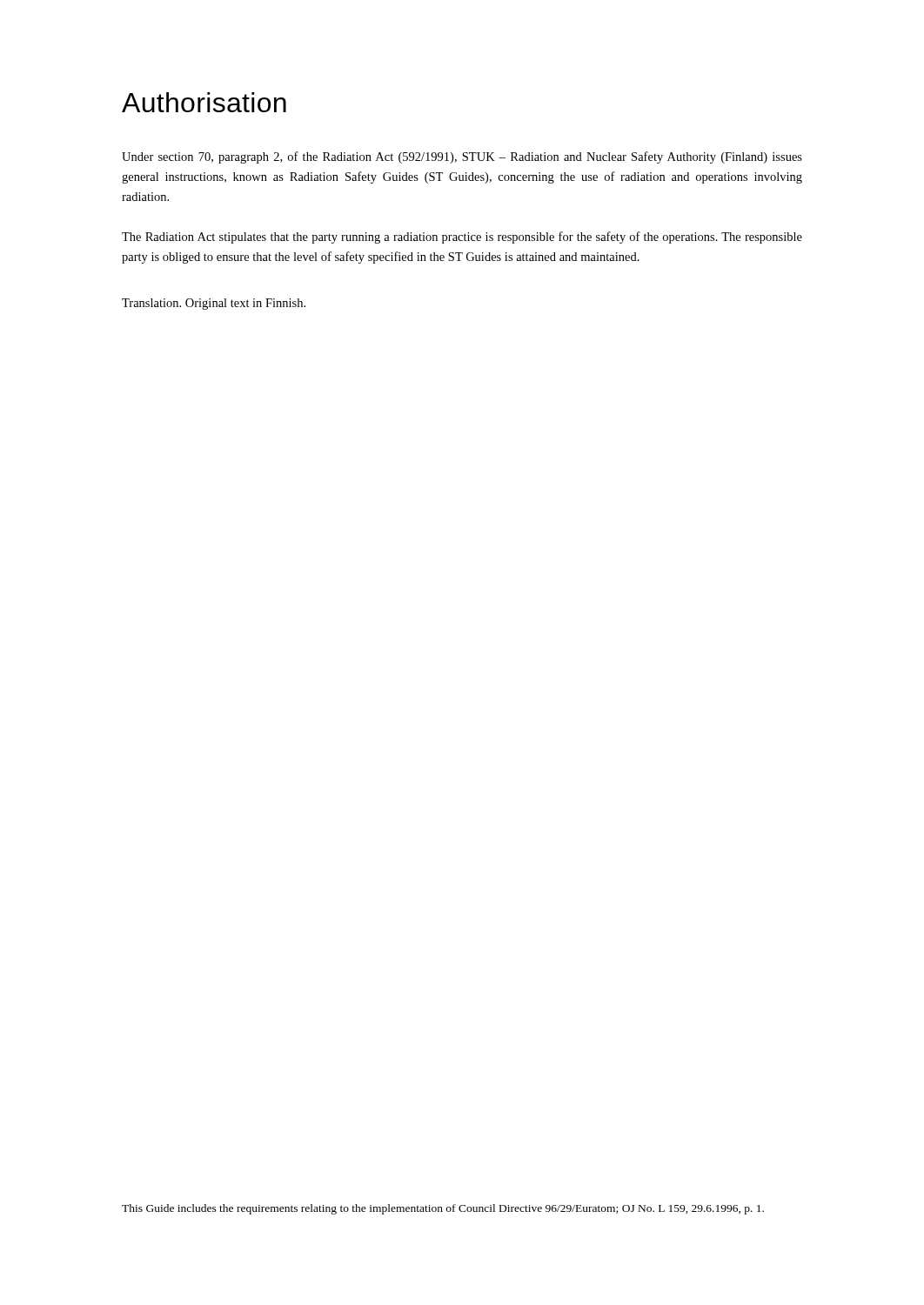
Task: Navigate to the text starting "The Radiation Act stipulates that the party running"
Action: 462,246
